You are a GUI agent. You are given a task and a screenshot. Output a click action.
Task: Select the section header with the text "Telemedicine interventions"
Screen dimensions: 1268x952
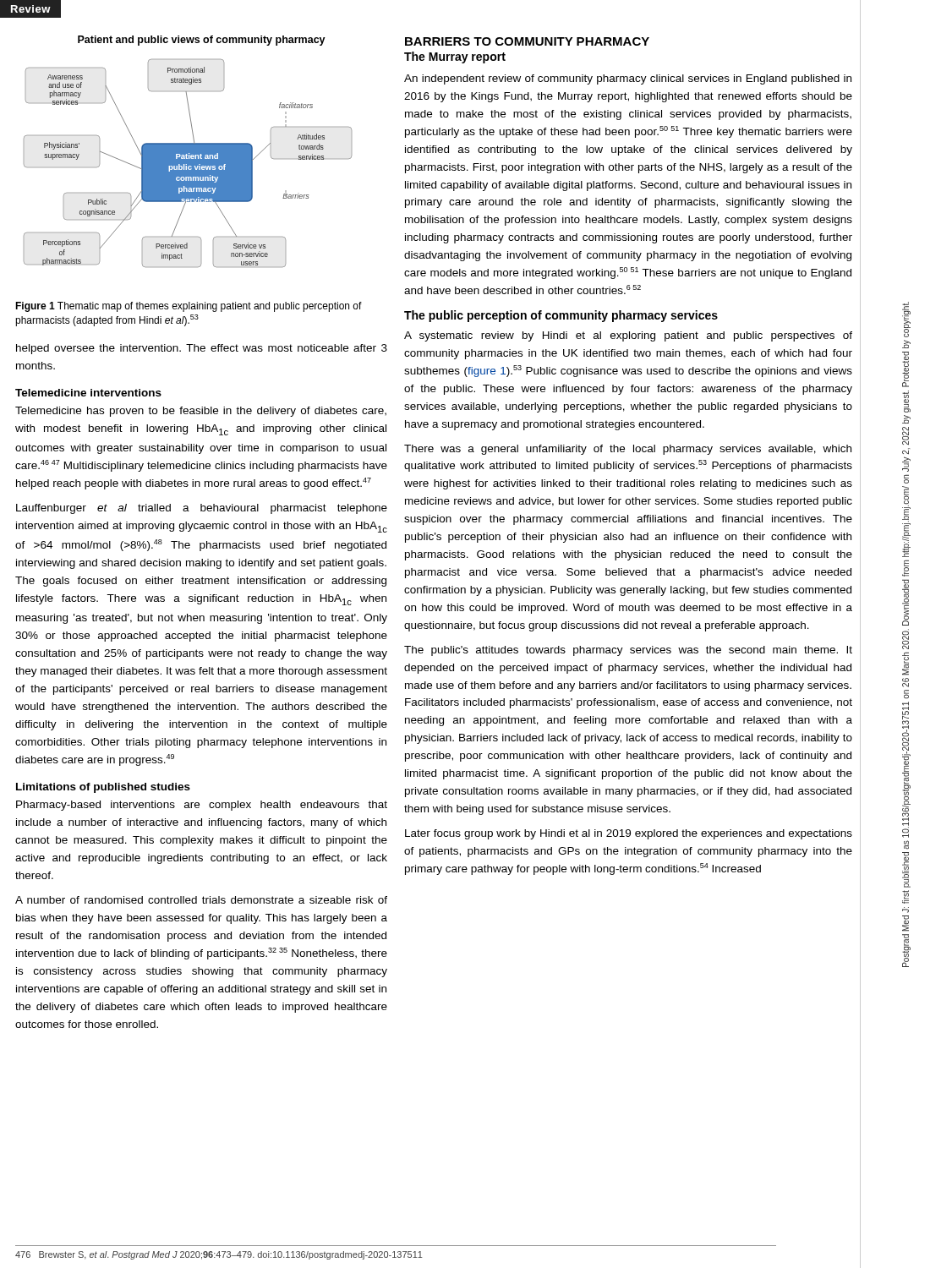tap(88, 393)
